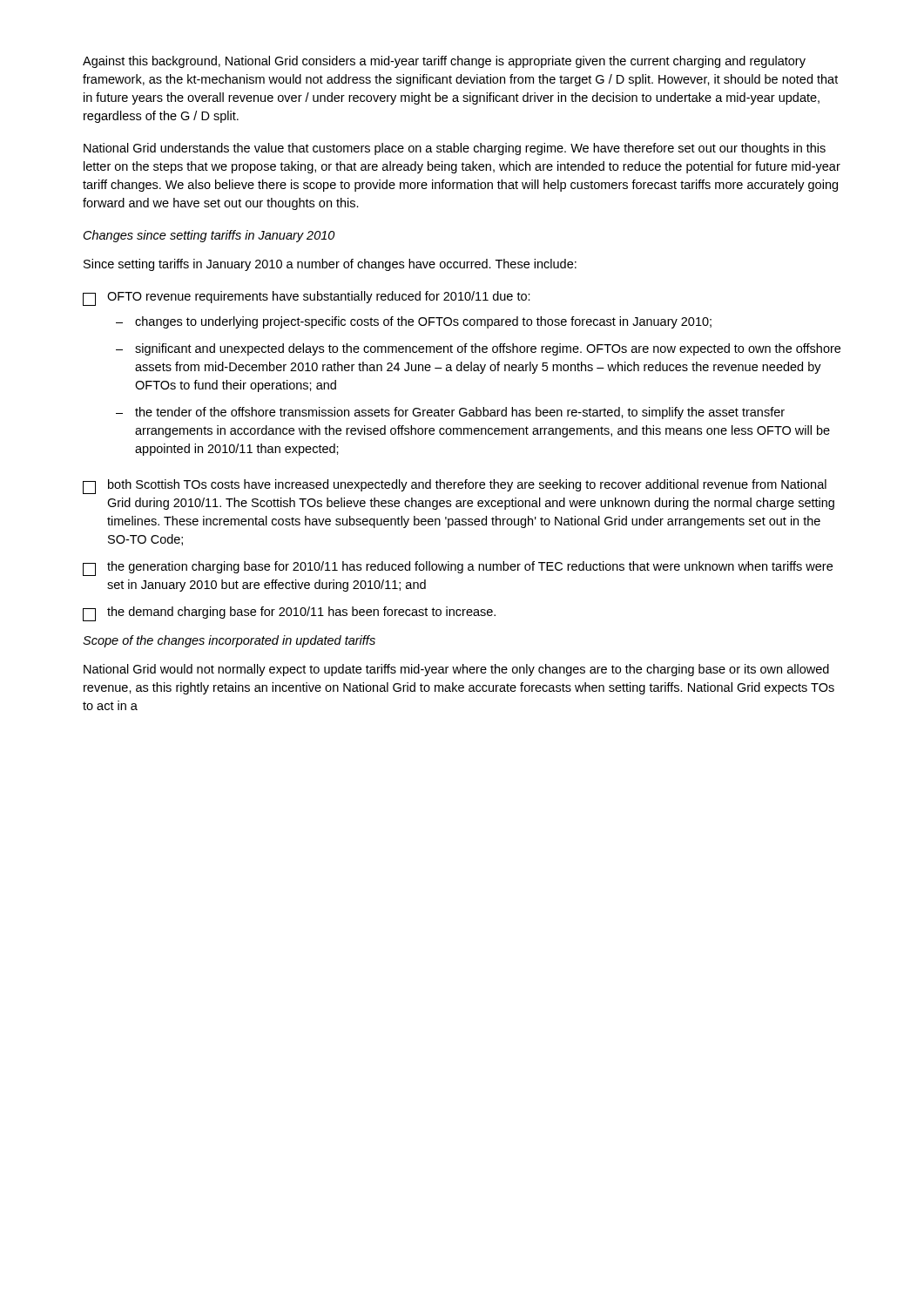Screen dimensions: 1307x924
Task: Navigate to the passage starting "Since setting tariffs in January"
Action: (330, 264)
